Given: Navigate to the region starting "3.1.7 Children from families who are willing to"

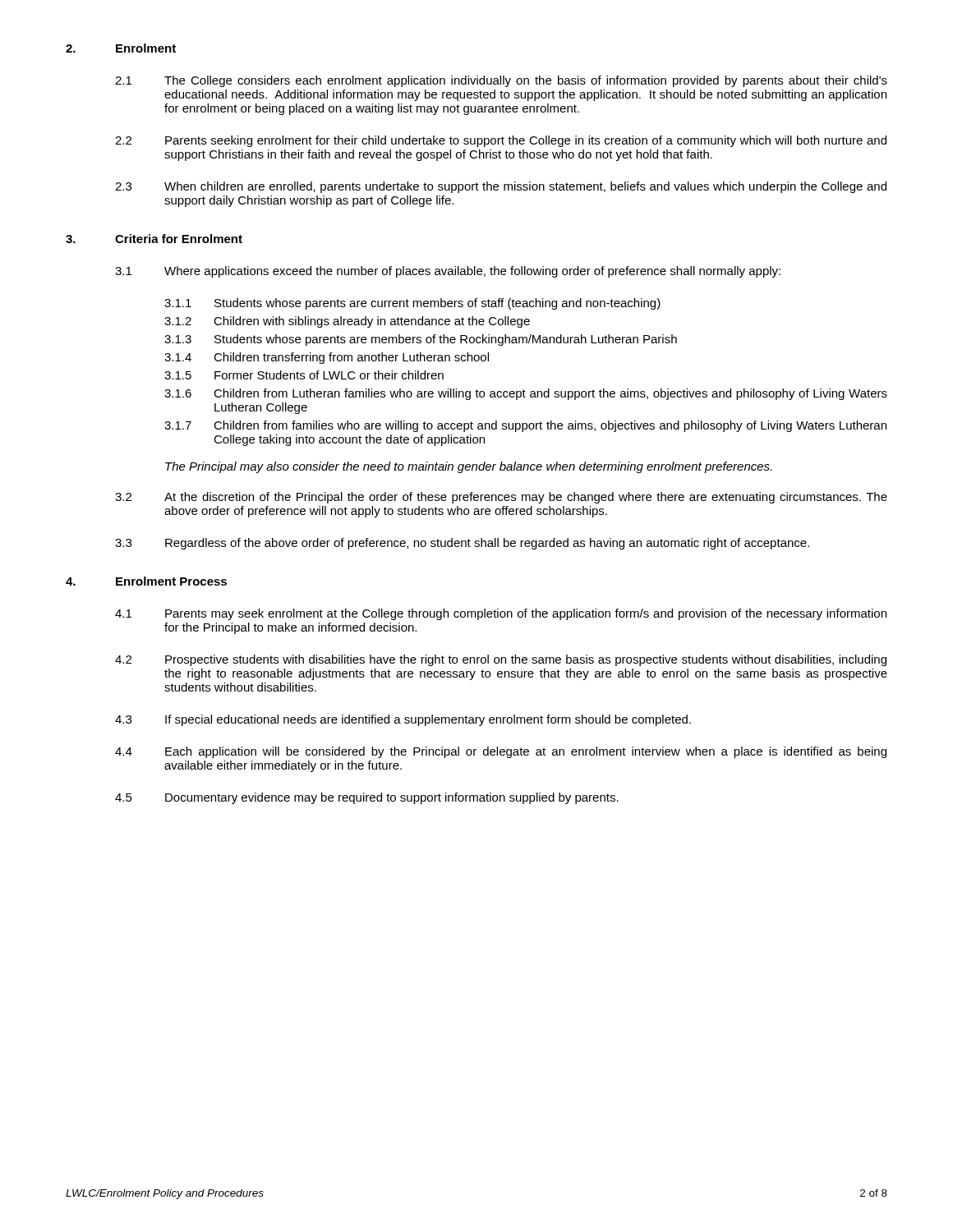Looking at the screenshot, I should [526, 432].
